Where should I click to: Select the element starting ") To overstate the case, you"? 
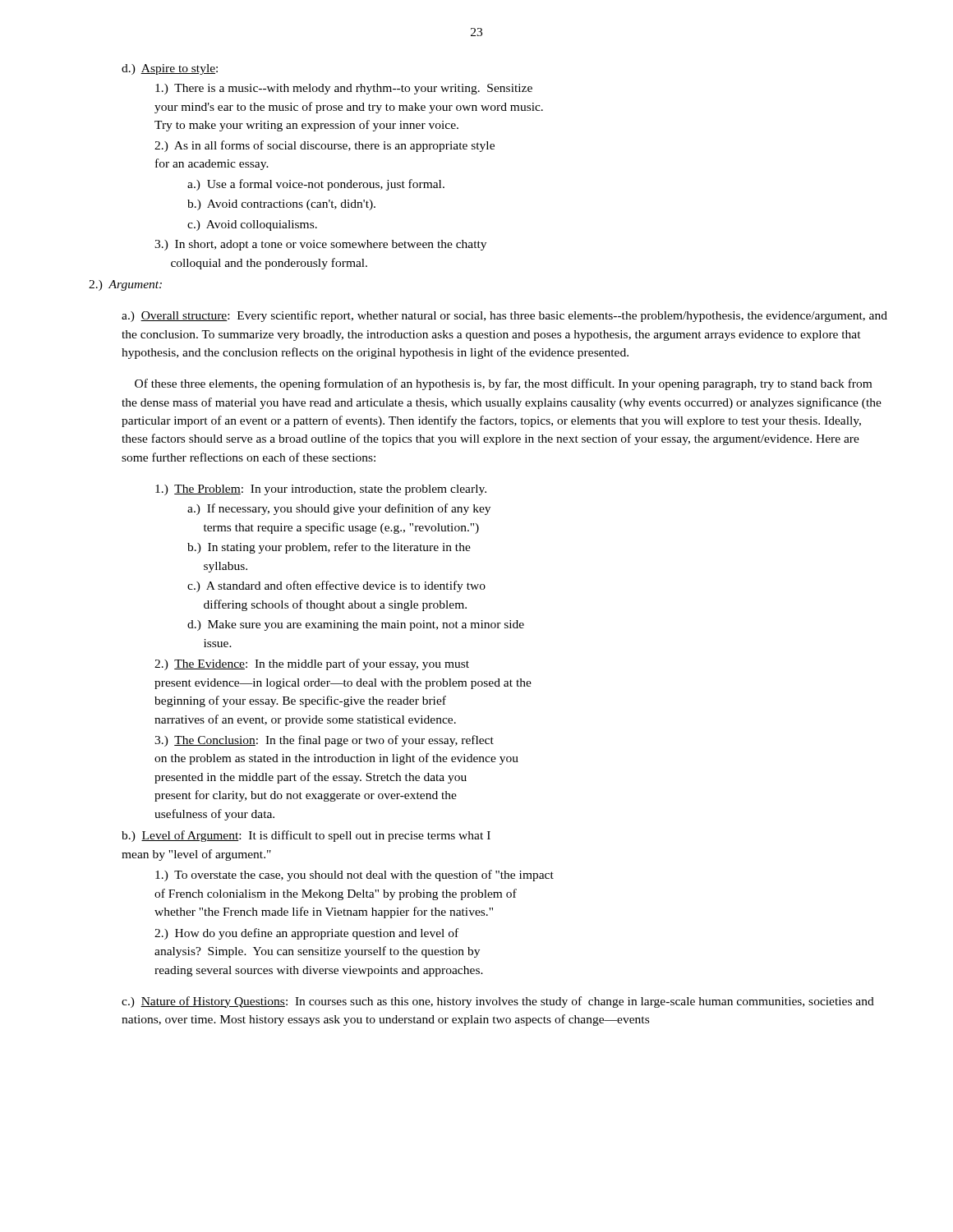[521, 894]
